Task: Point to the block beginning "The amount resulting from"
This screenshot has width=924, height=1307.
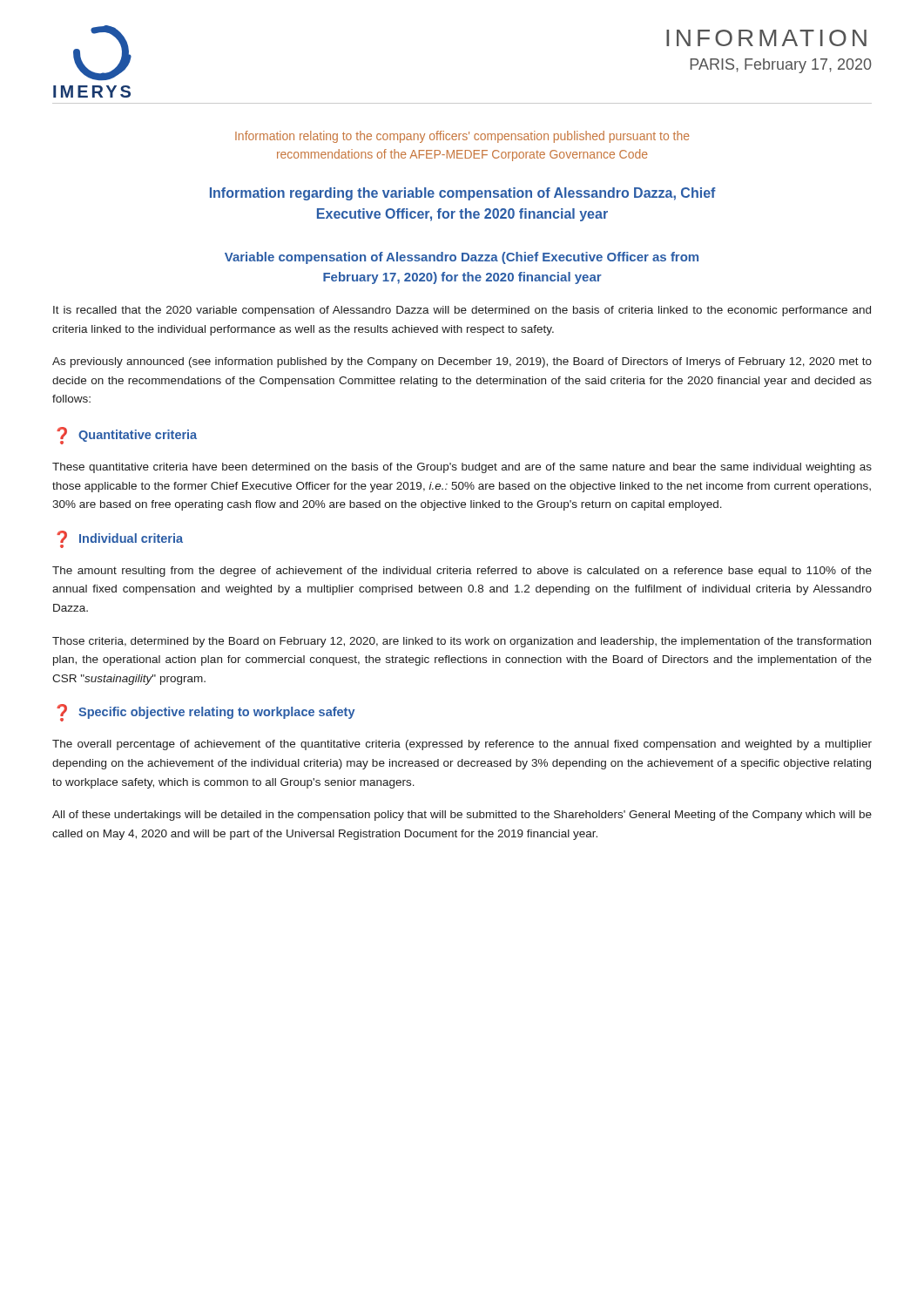Action: click(462, 589)
